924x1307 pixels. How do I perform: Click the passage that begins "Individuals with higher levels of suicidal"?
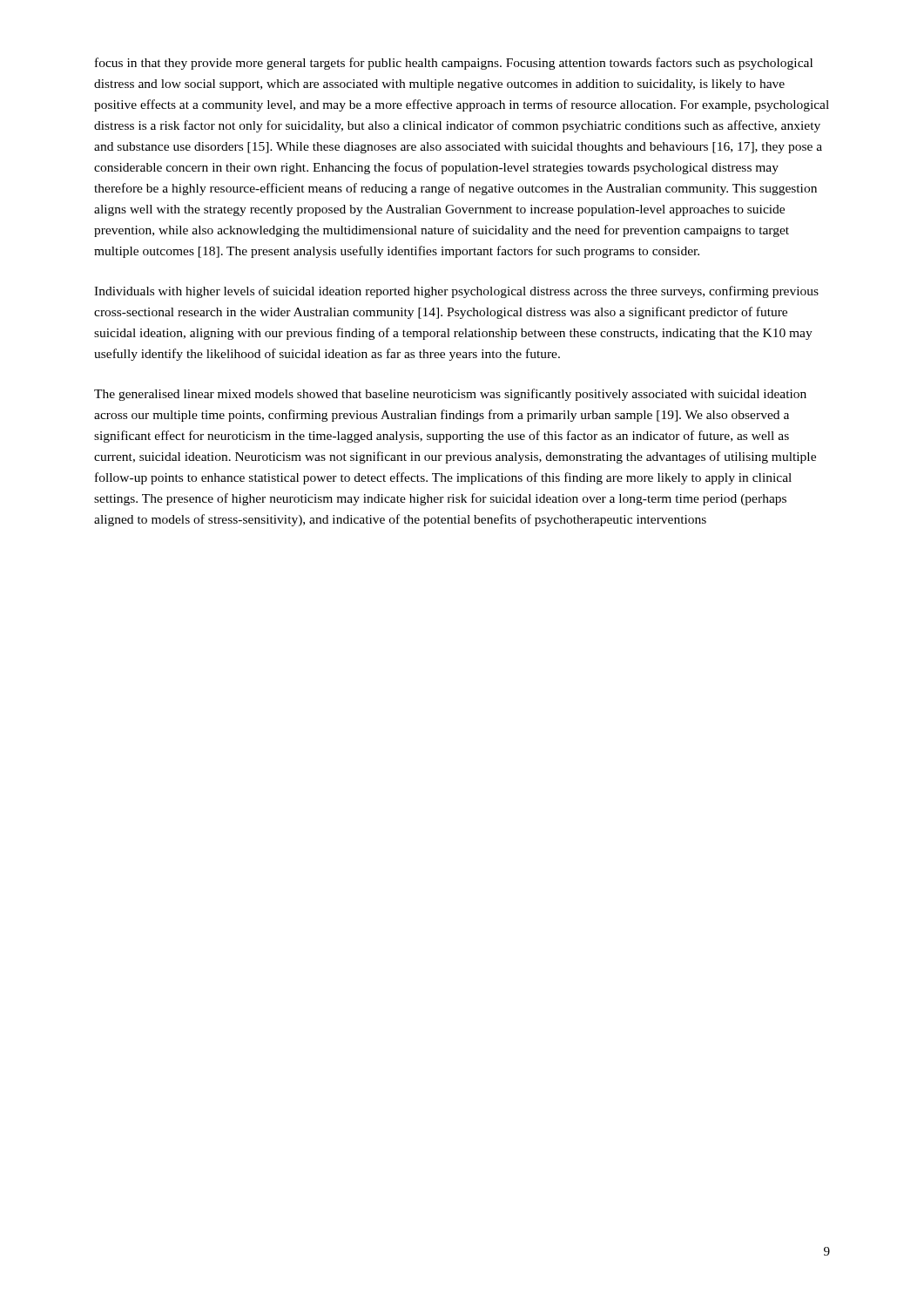point(456,322)
